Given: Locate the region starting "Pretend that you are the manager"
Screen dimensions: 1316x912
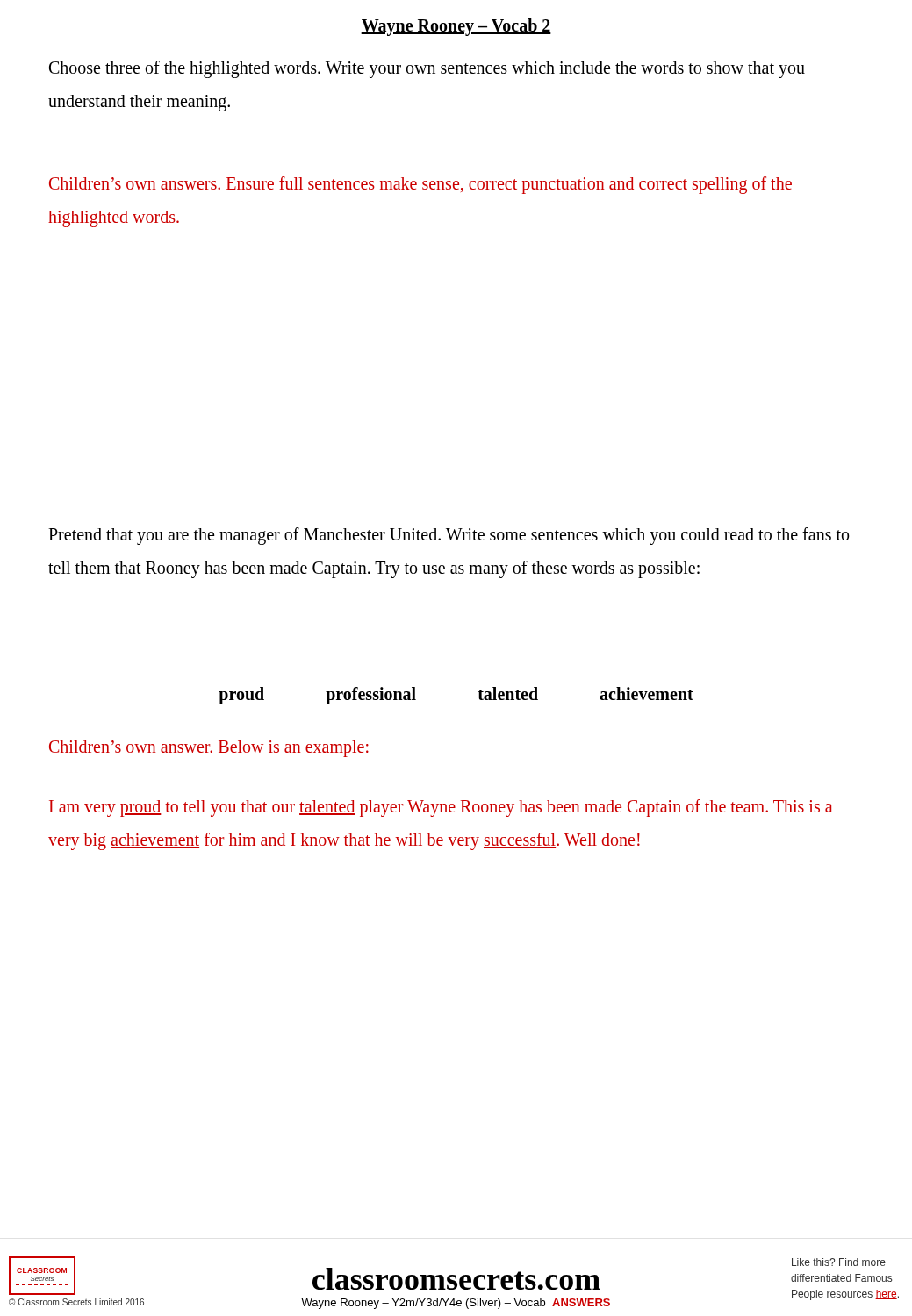Looking at the screenshot, I should tap(449, 551).
